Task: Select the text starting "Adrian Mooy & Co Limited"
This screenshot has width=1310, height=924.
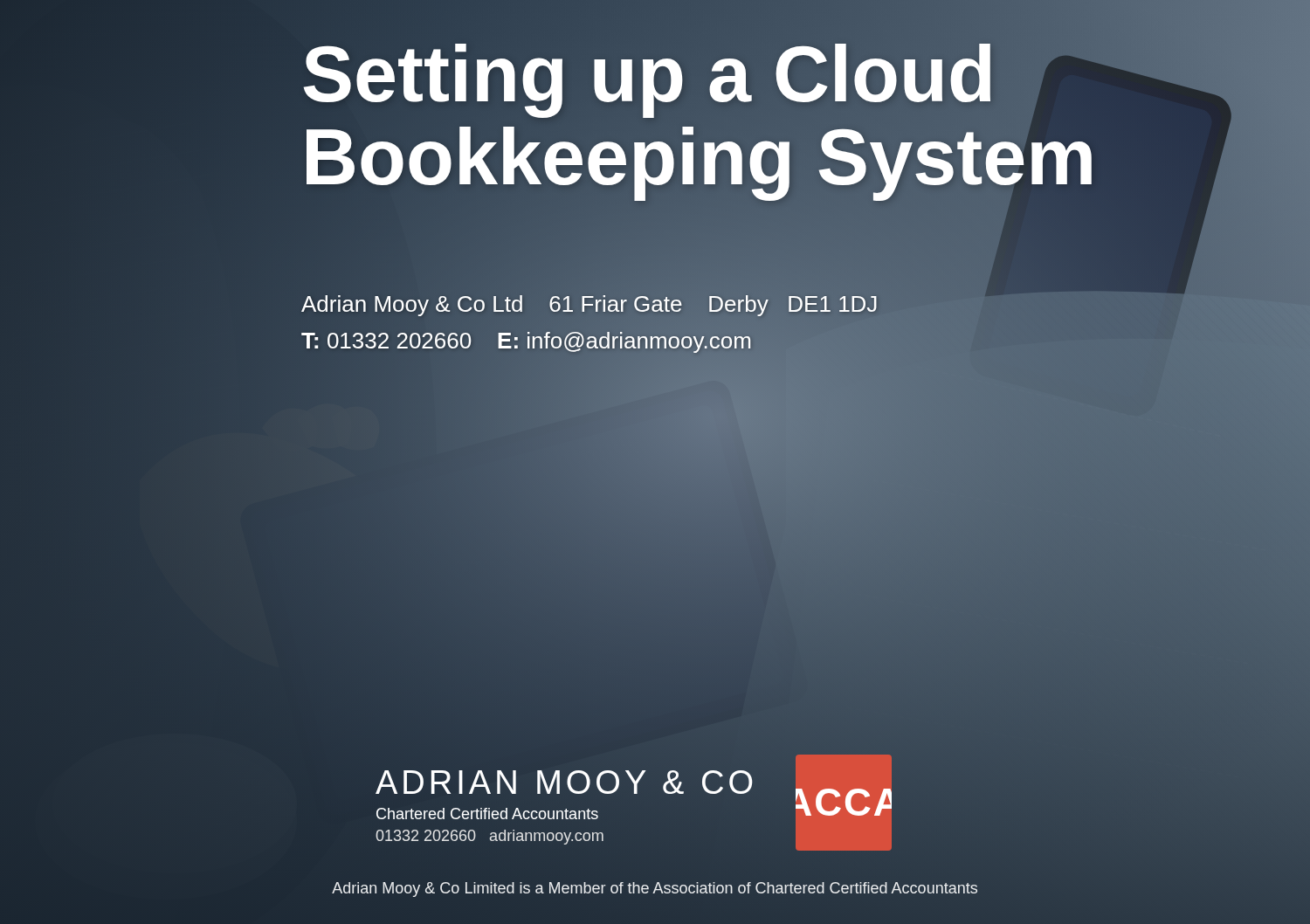Action: [655, 888]
